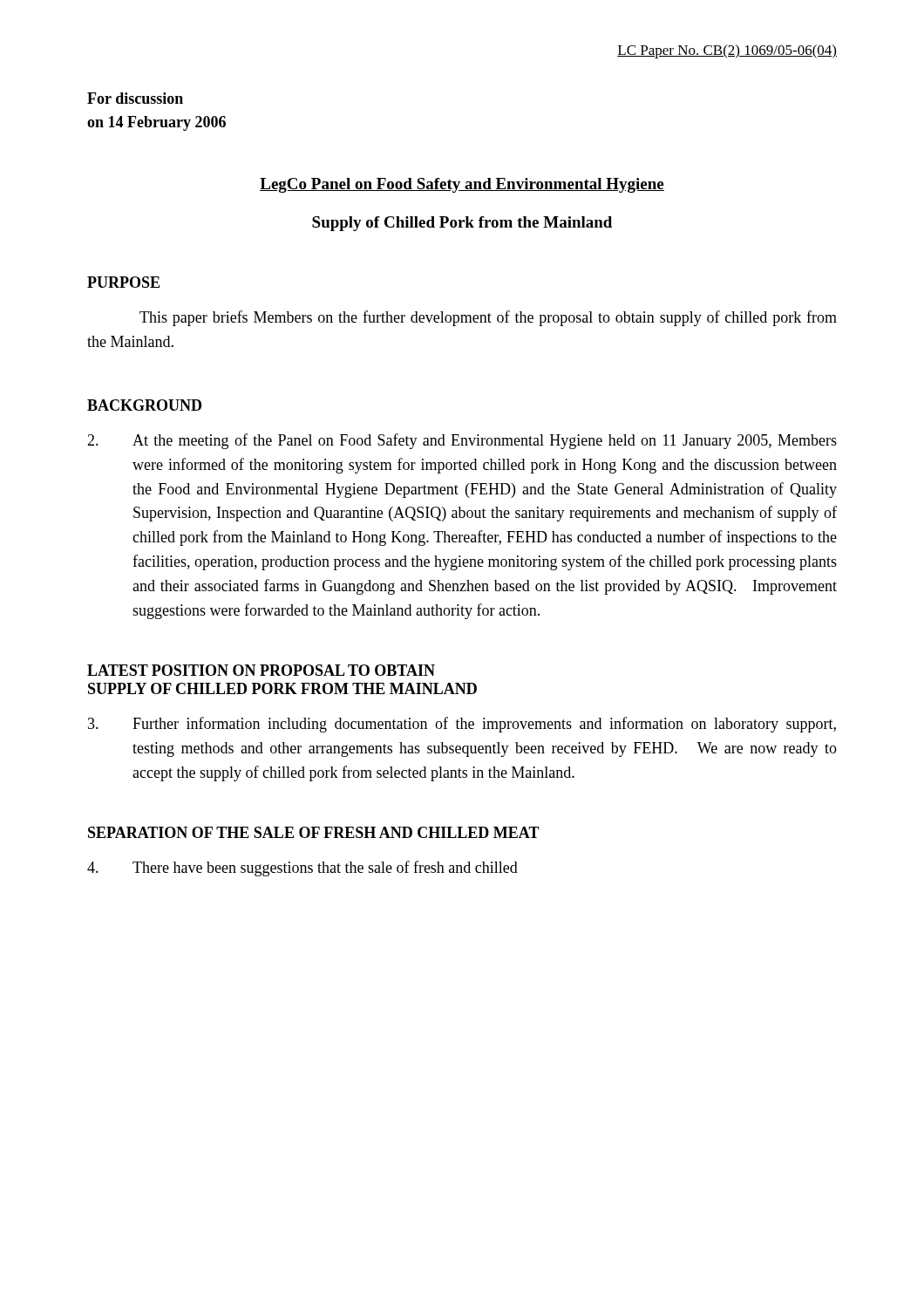Viewport: 924px width, 1308px height.
Task: Find the section header containing "SEPARATION OF THE SALE OF FRESH"
Action: coord(313,832)
